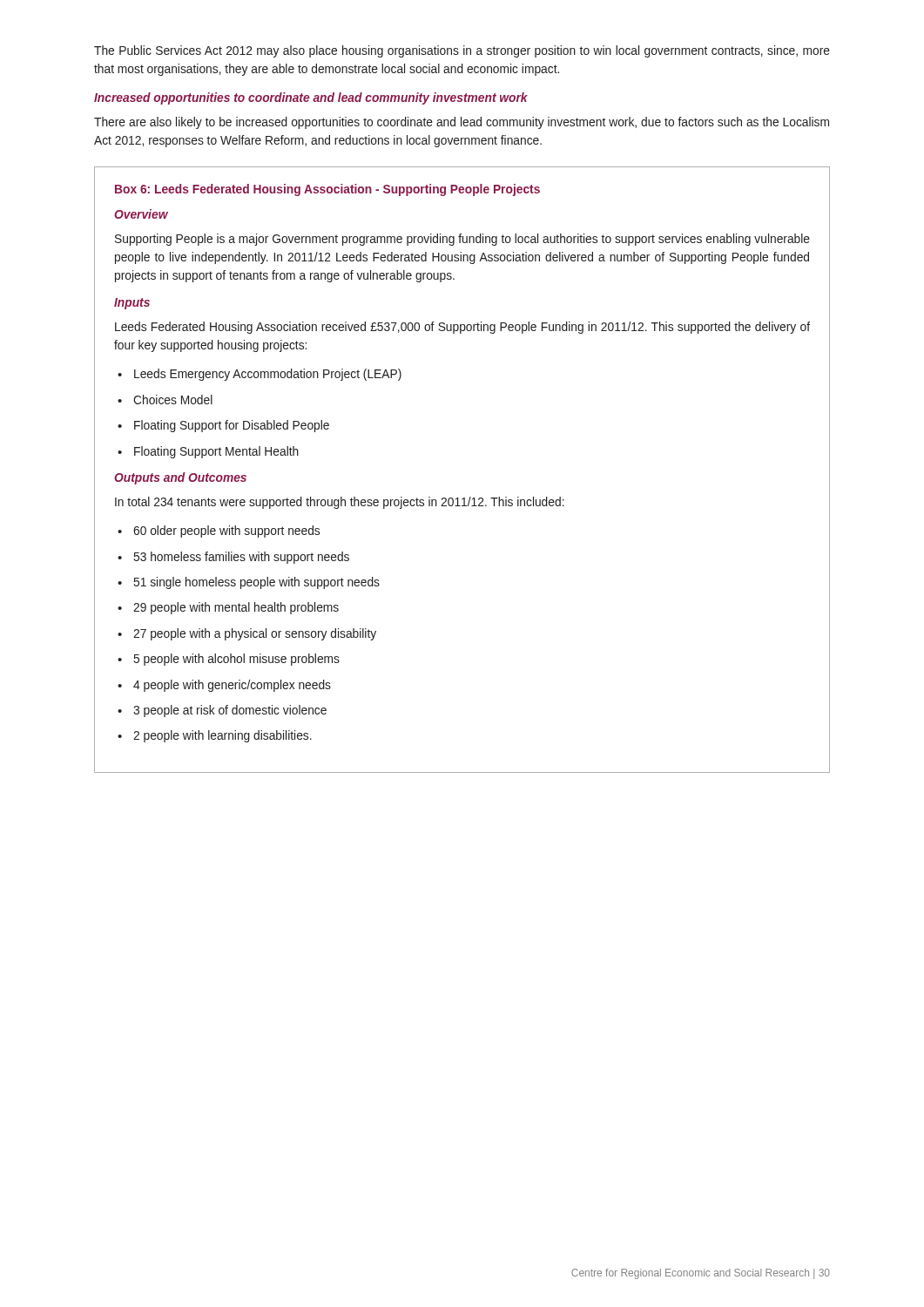
Task: Find the text block starting "27 people with a physical"
Action: pyautogui.click(x=255, y=634)
